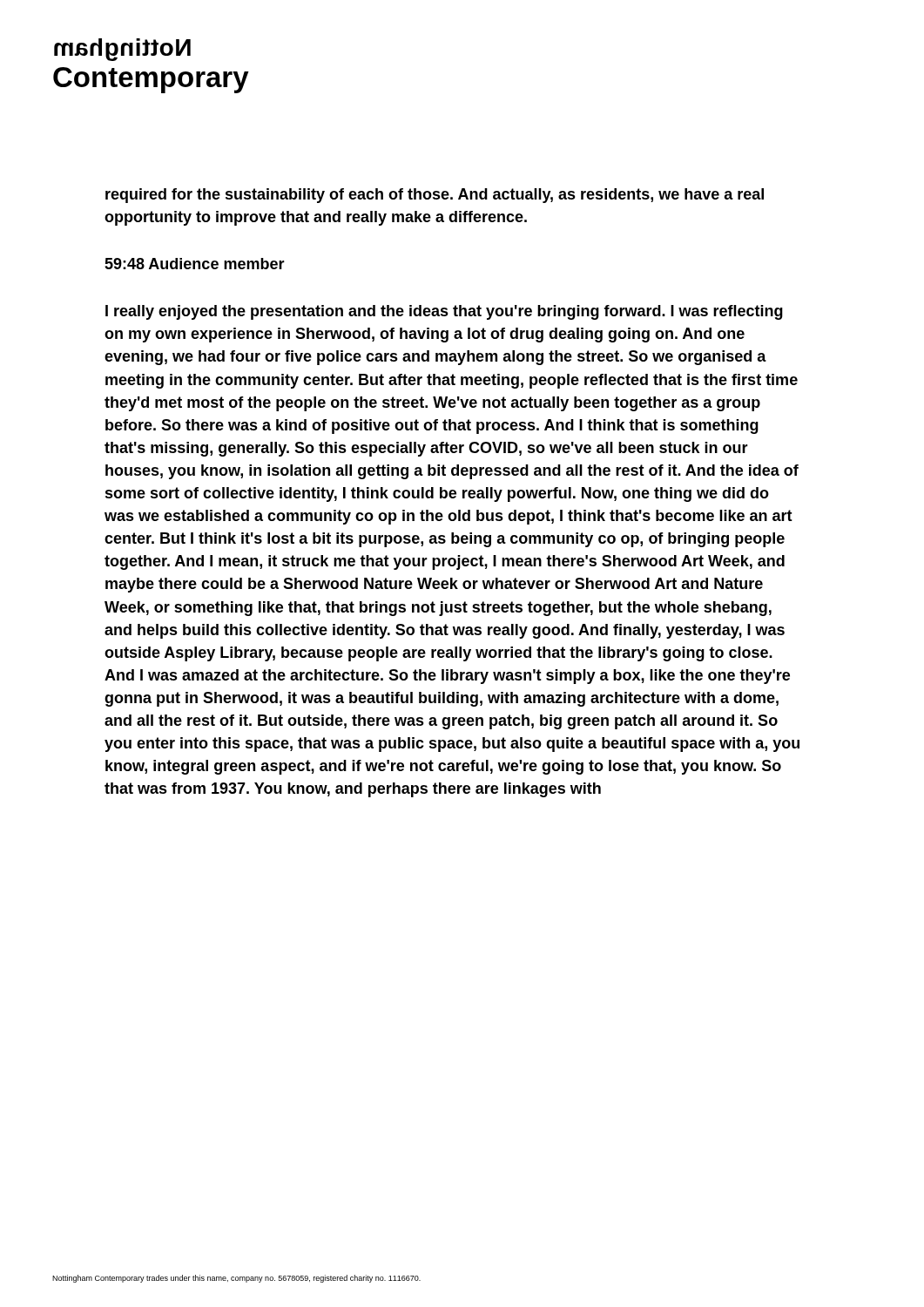Point to the passage starting "required for the sustainability"
The width and height of the screenshot is (924, 1307).
[453, 206]
